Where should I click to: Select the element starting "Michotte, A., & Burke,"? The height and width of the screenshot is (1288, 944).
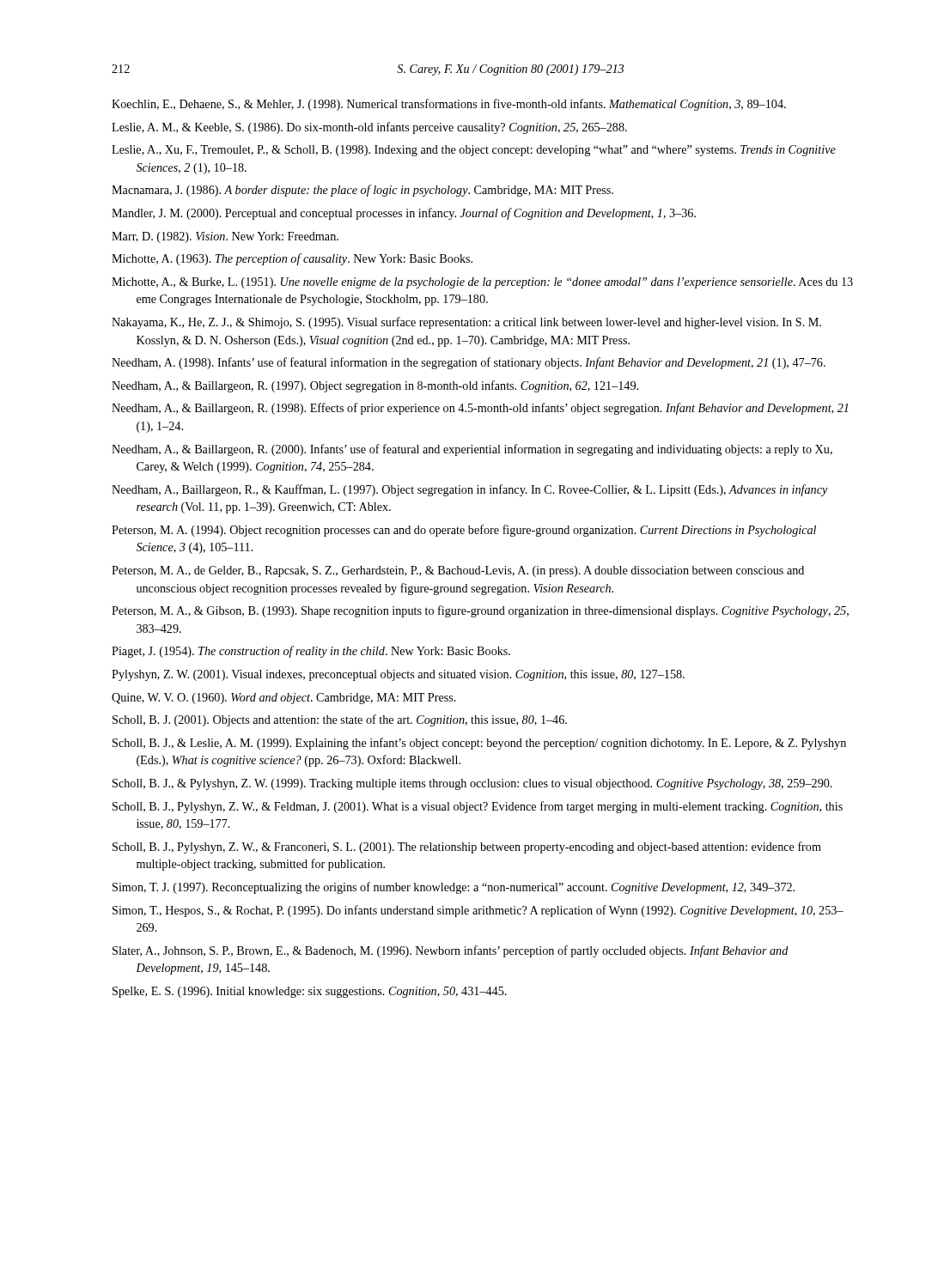(x=482, y=290)
